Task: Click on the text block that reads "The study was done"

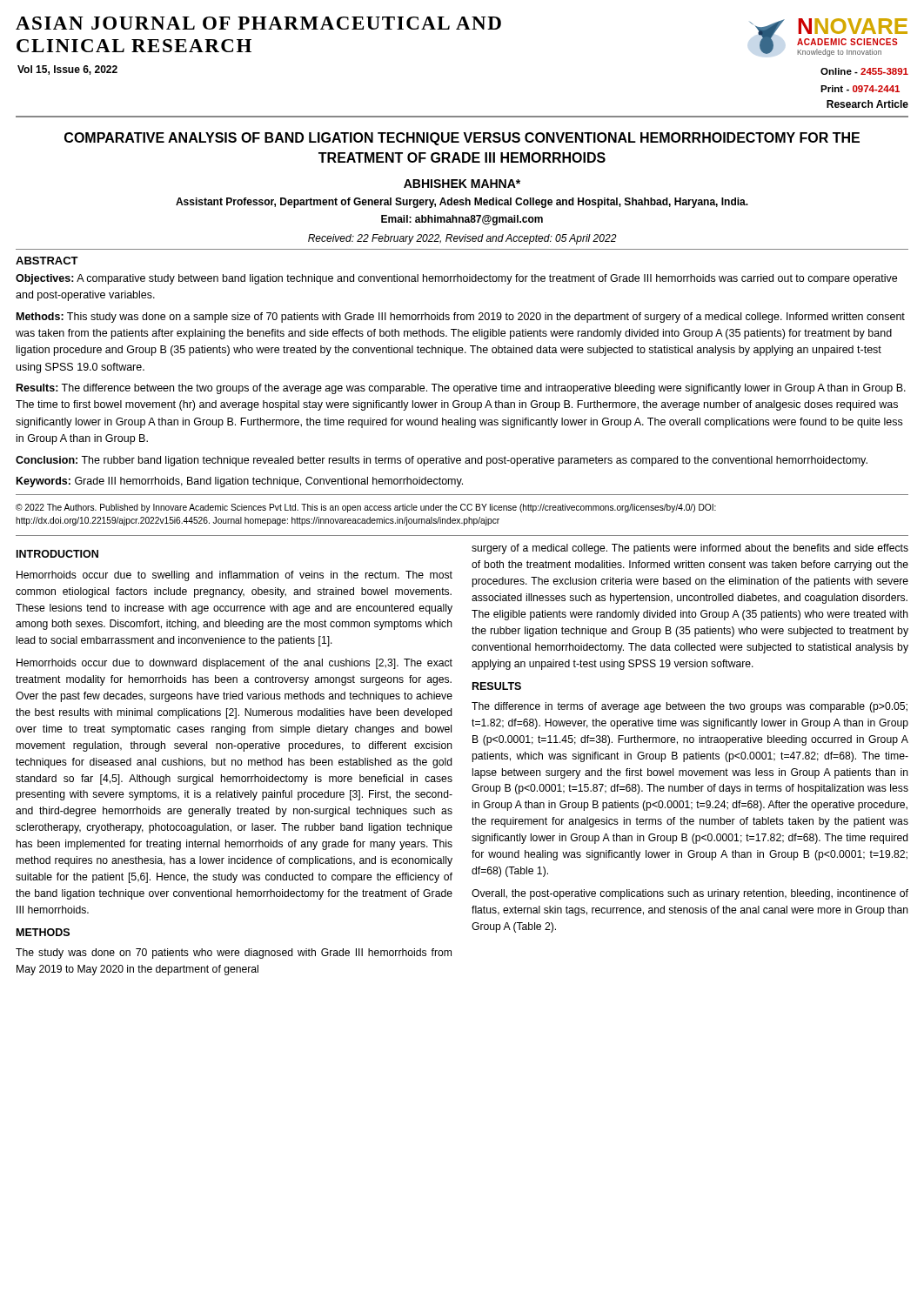Action: click(234, 961)
